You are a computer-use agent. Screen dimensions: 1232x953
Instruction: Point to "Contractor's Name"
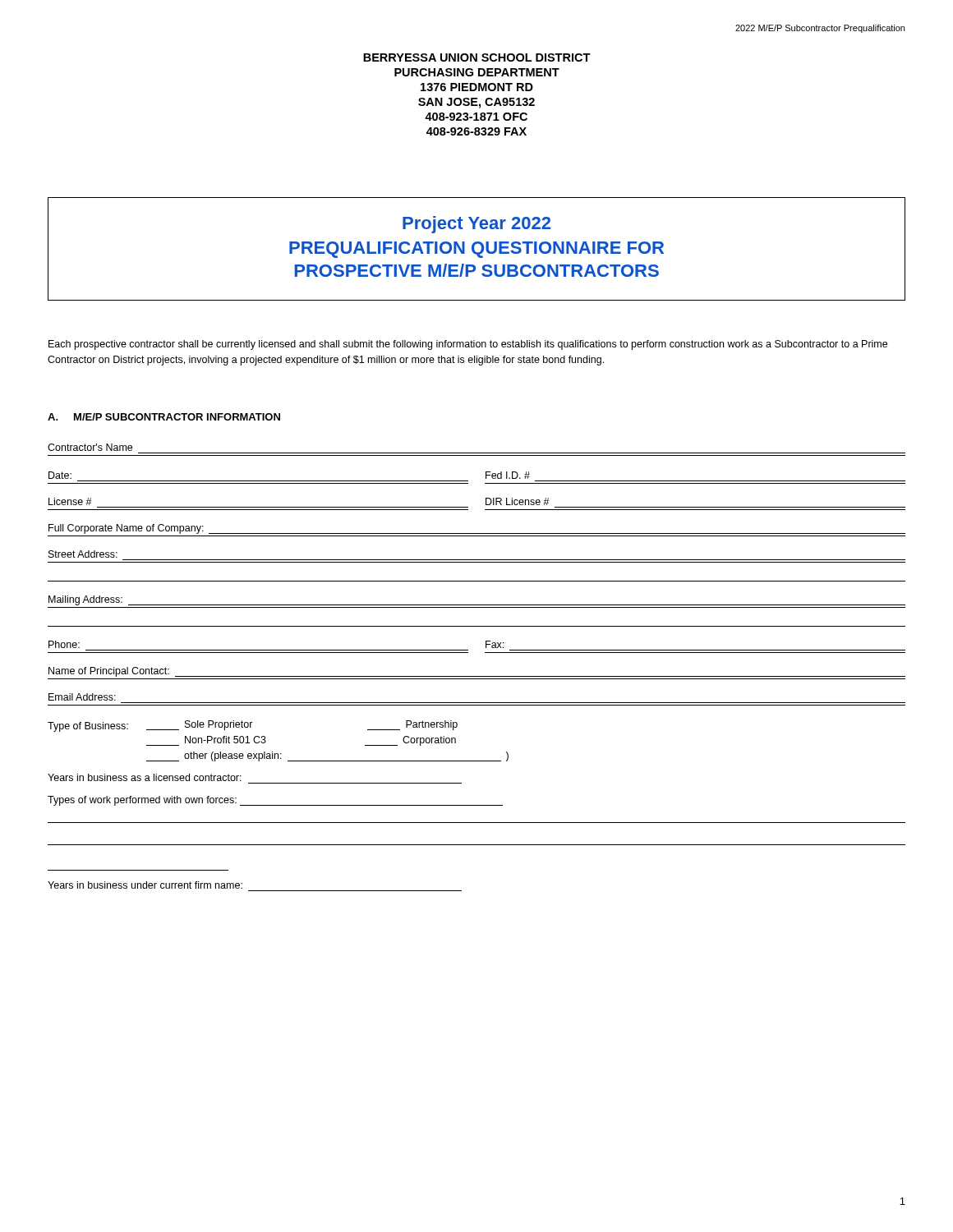coord(476,446)
